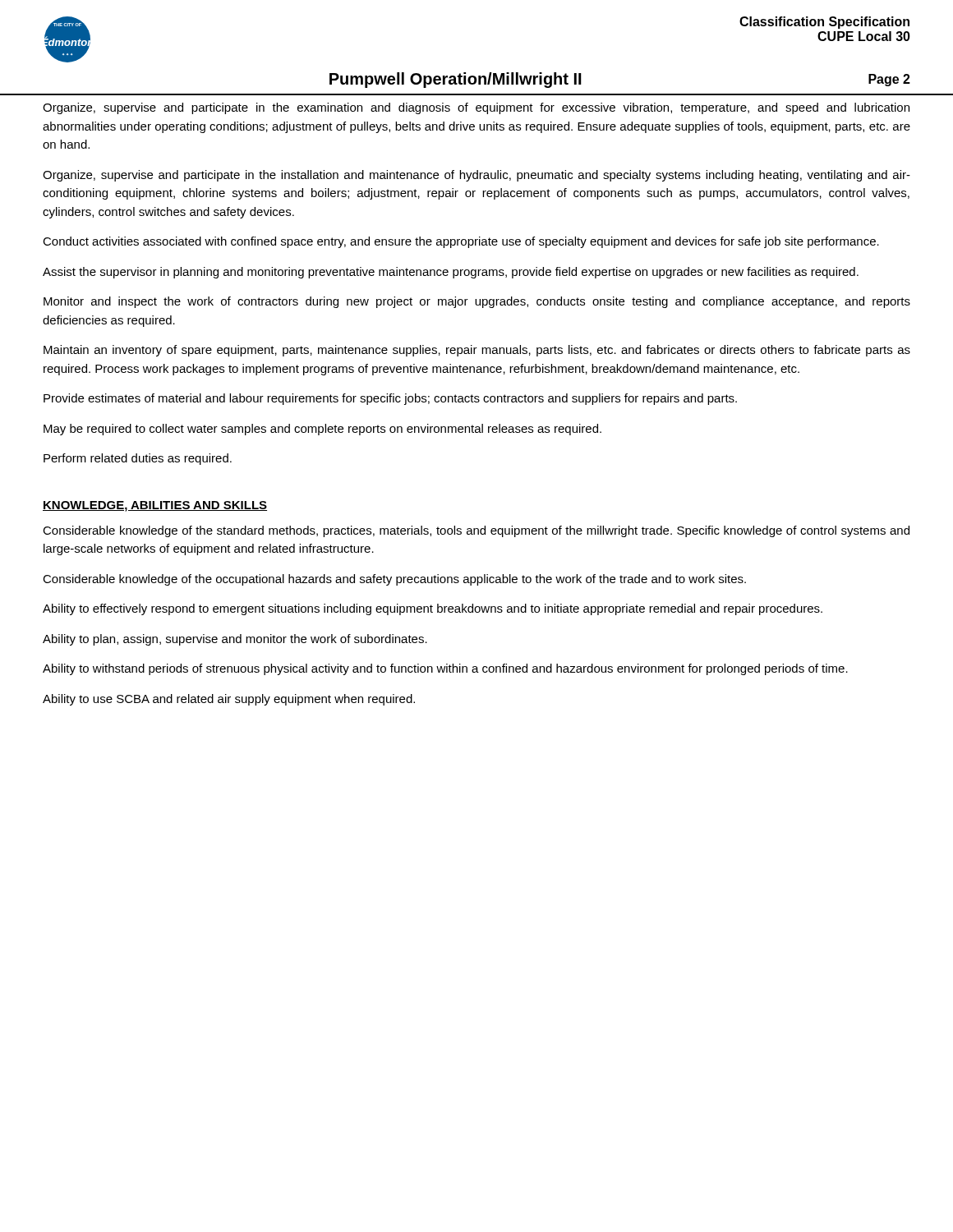Find the text block with the text "Considerable knowledge of the occupational"
The width and height of the screenshot is (953, 1232).
pyautogui.click(x=395, y=578)
